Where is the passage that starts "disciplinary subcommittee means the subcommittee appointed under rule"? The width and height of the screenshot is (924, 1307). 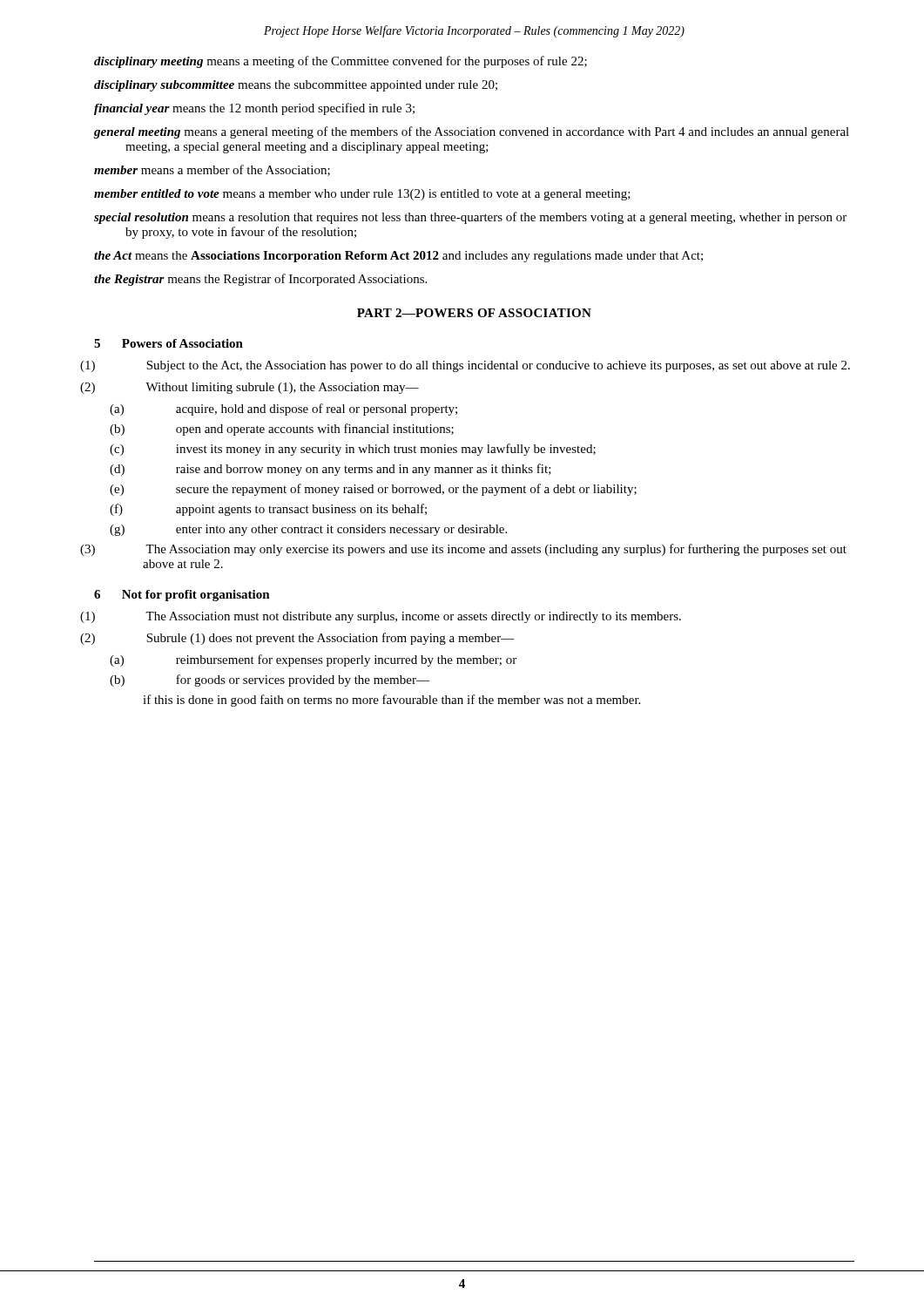click(x=296, y=84)
